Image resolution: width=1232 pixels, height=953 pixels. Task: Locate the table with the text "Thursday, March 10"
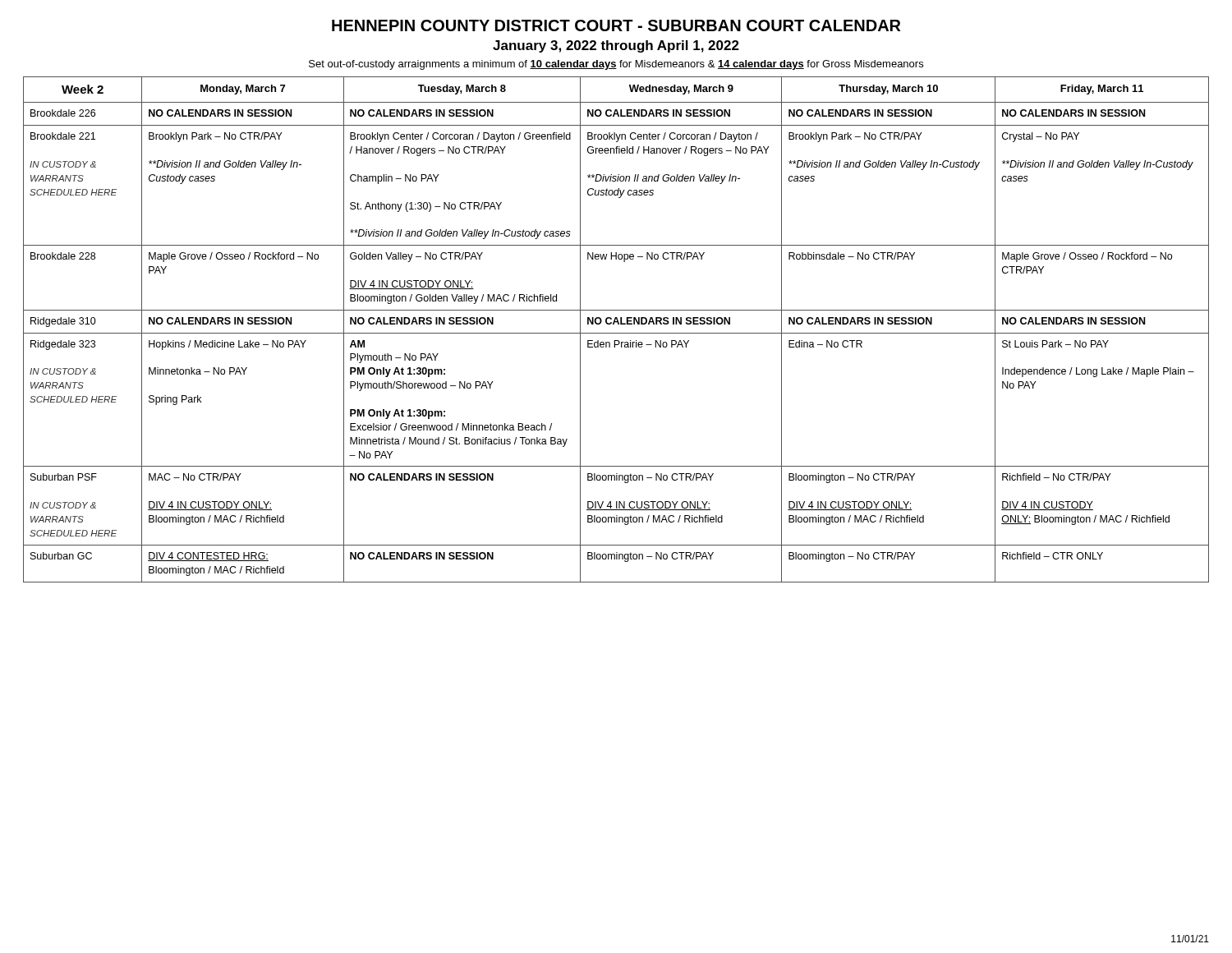[616, 329]
